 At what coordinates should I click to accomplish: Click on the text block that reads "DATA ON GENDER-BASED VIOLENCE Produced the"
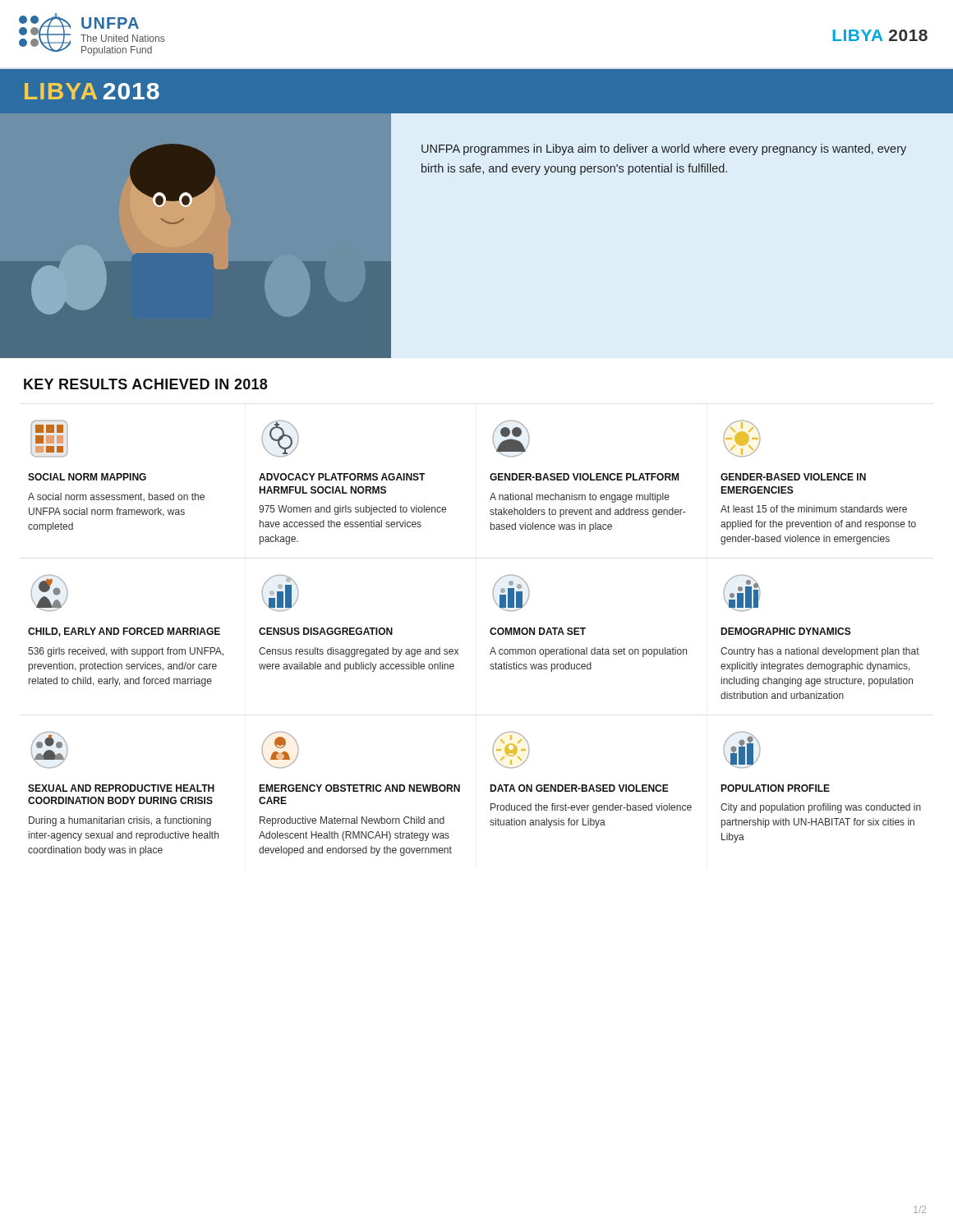coord(592,779)
